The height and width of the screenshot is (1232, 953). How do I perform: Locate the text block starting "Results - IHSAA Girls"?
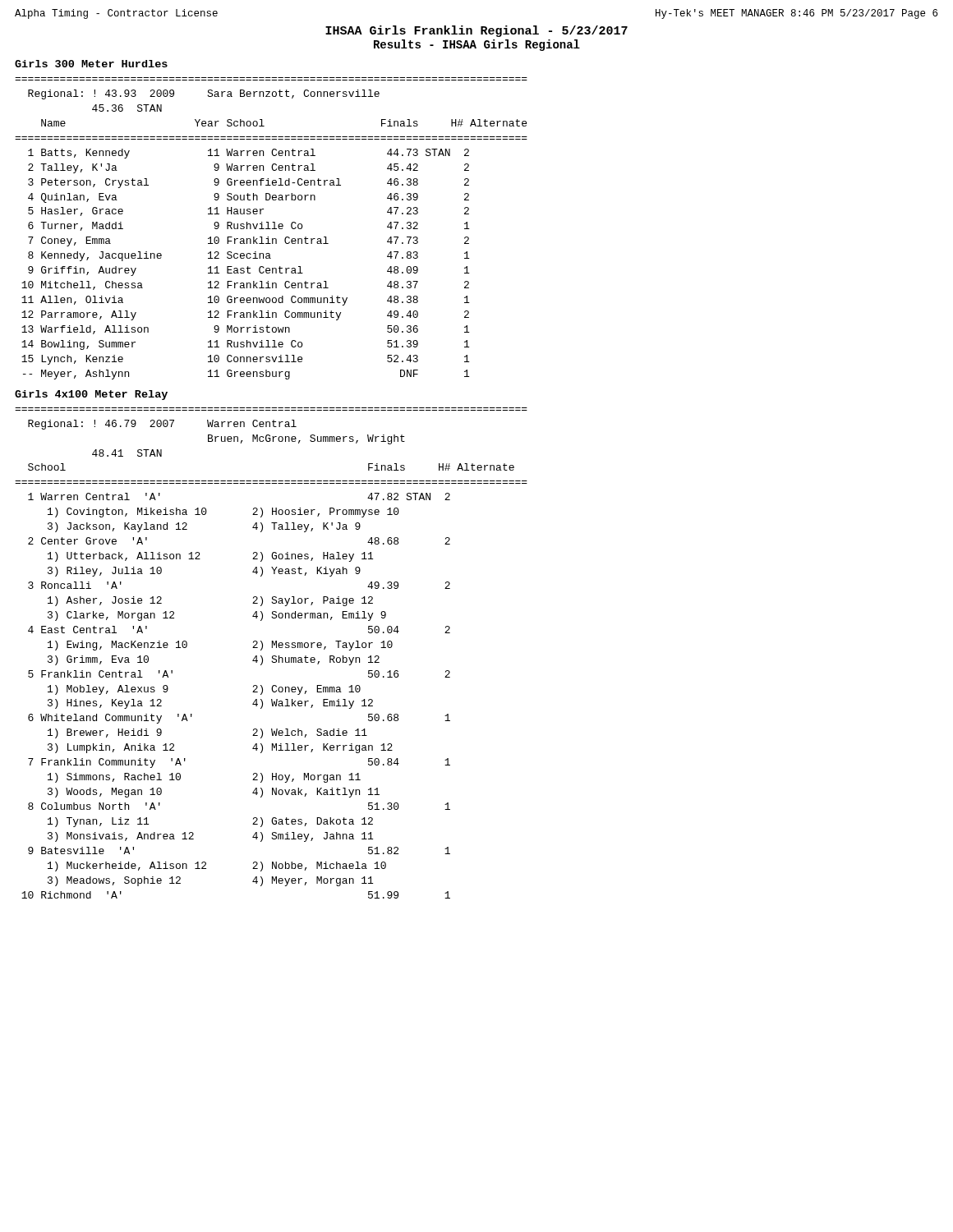click(x=476, y=45)
